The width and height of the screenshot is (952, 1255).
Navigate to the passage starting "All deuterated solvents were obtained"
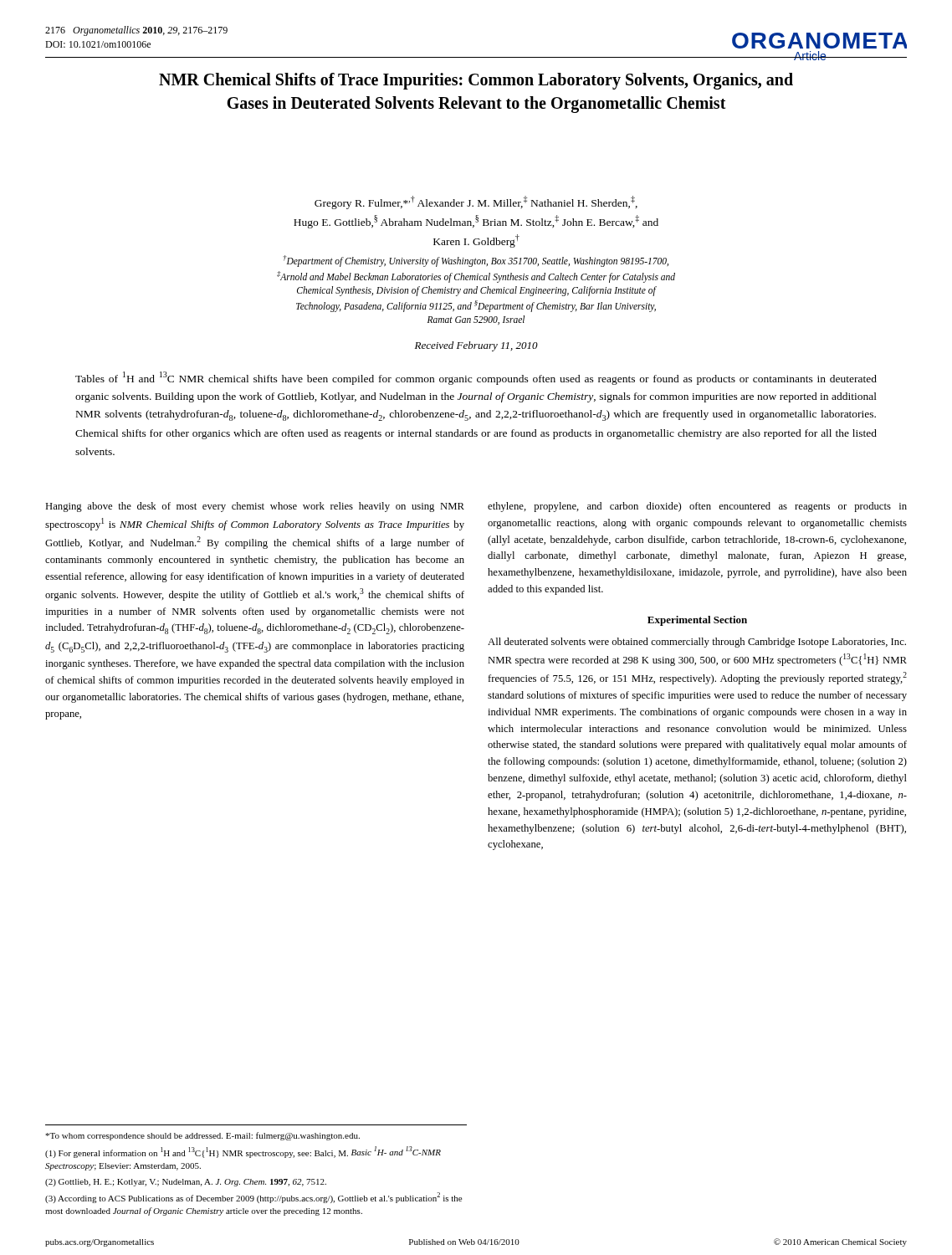tap(697, 743)
